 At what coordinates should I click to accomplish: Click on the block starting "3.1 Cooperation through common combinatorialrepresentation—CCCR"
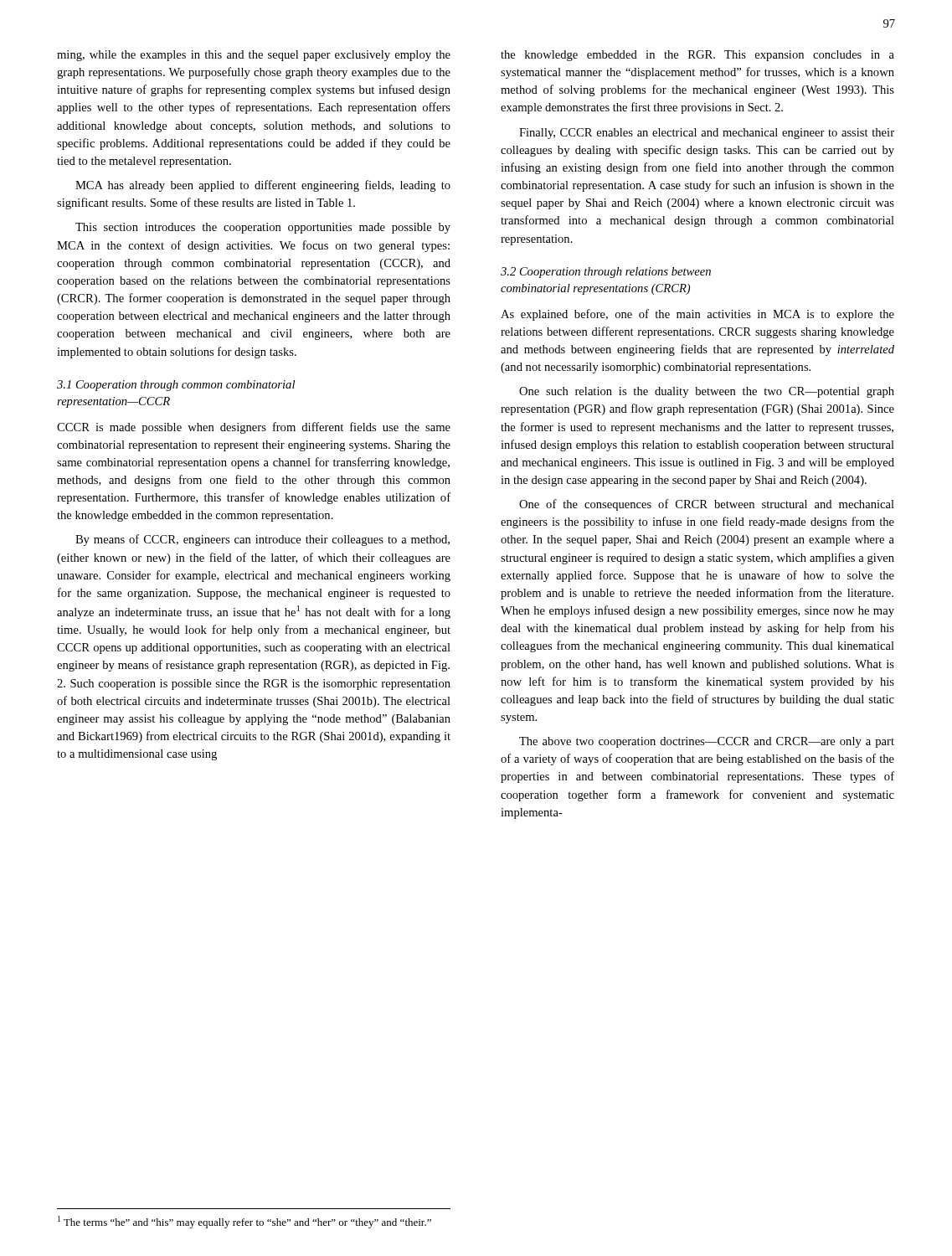[x=176, y=393]
